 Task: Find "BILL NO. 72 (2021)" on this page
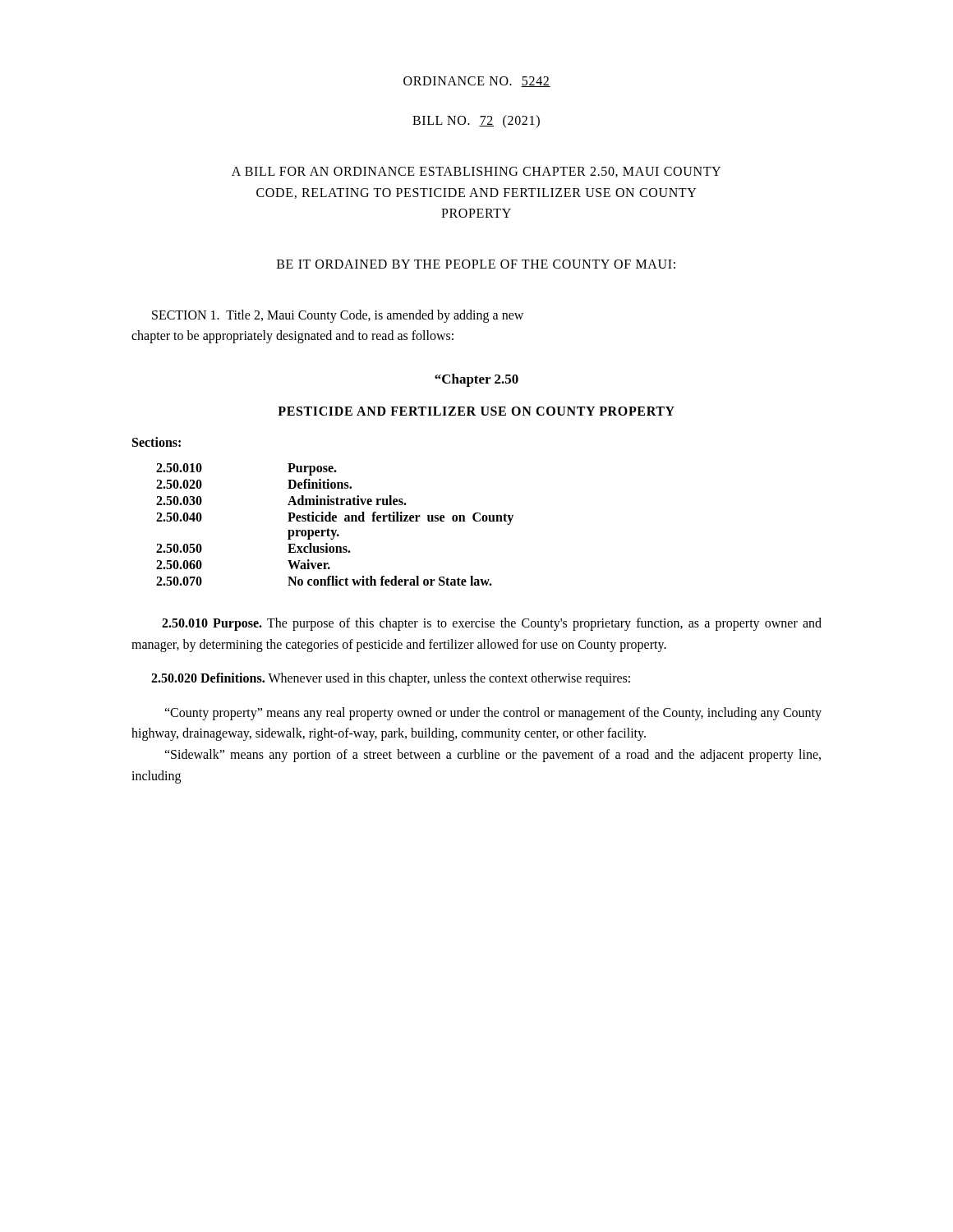coord(476,120)
